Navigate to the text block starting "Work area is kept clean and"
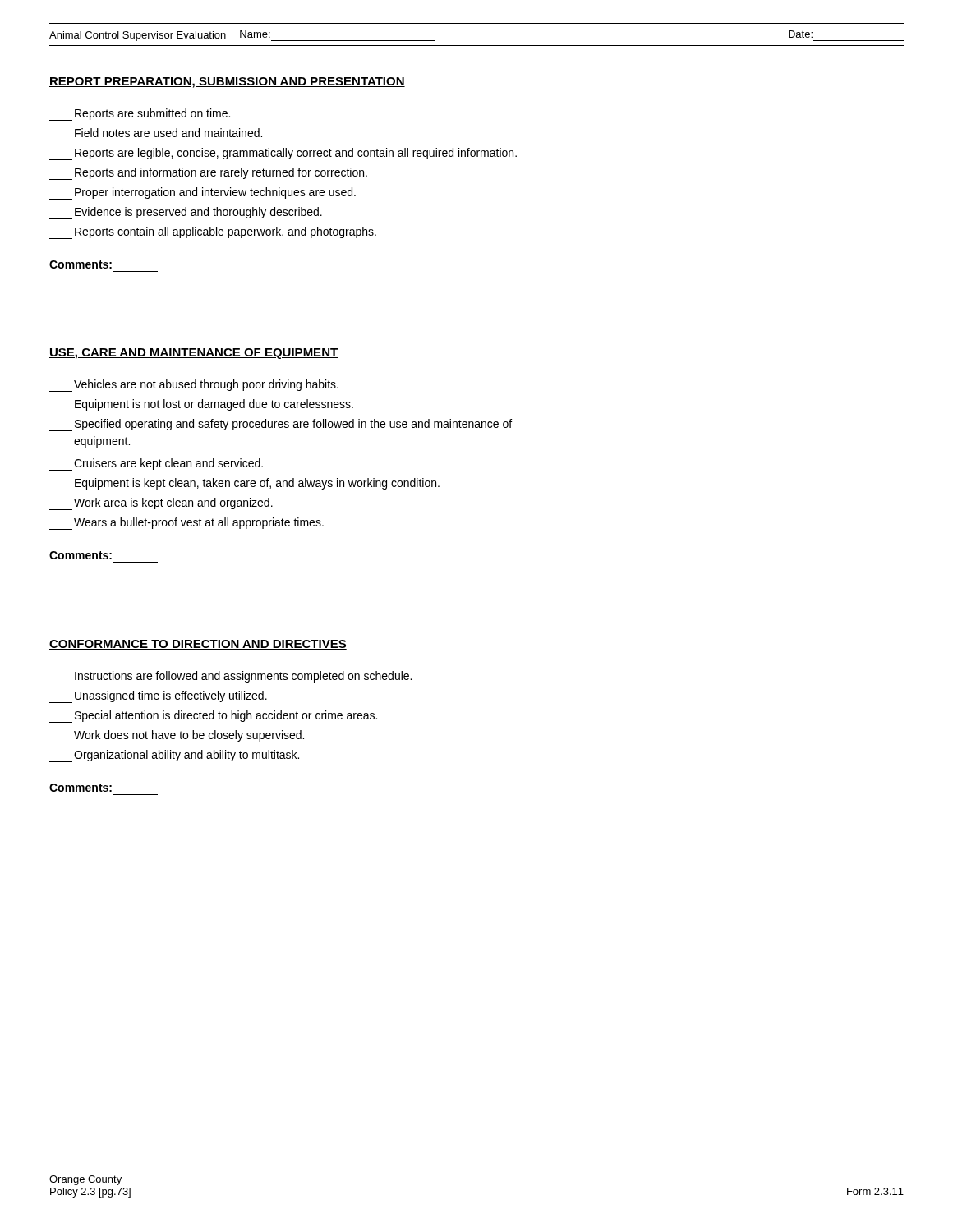The width and height of the screenshot is (953, 1232). [161, 504]
